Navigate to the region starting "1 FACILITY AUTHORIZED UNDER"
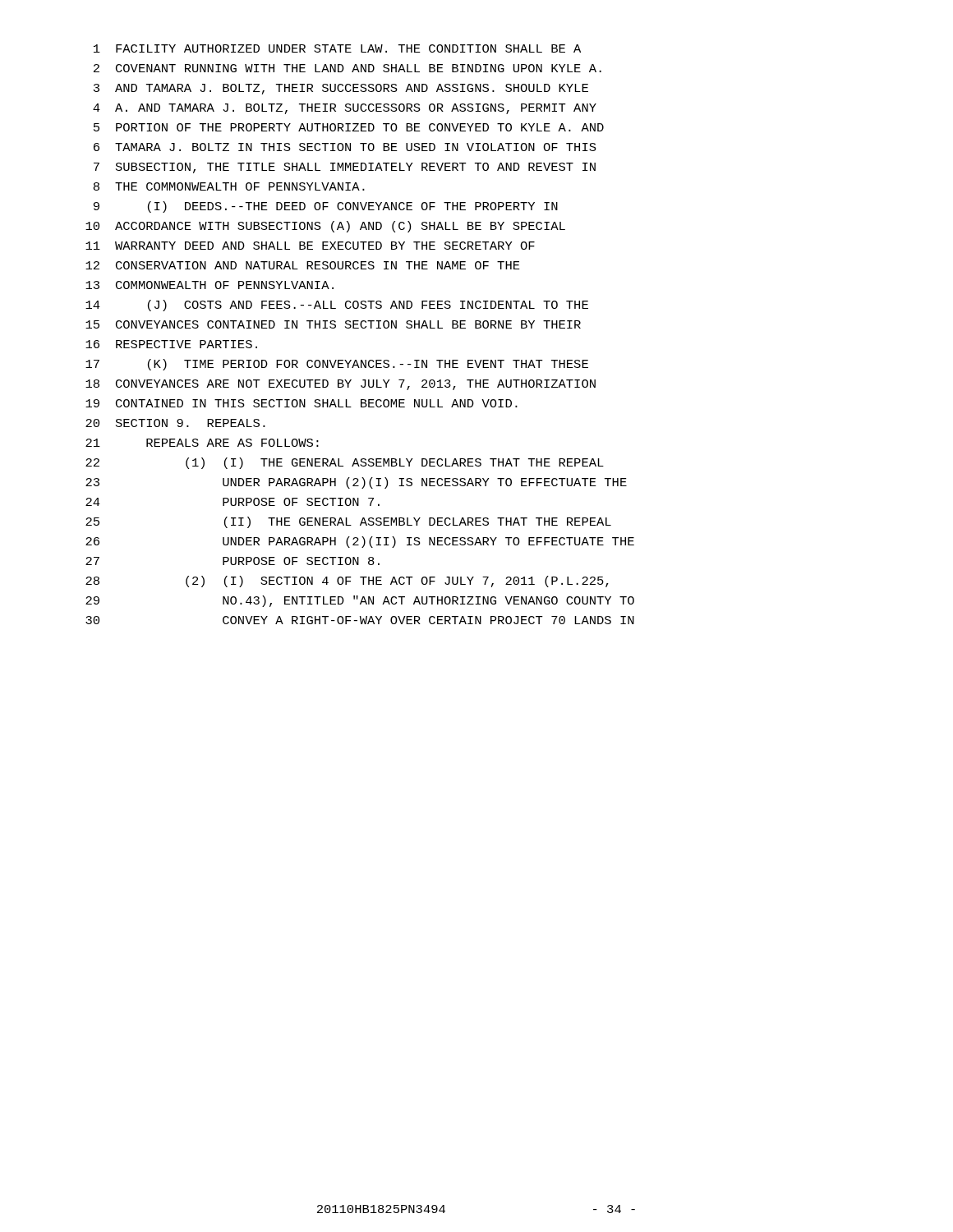Image resolution: width=953 pixels, height=1232 pixels. [323, 49]
